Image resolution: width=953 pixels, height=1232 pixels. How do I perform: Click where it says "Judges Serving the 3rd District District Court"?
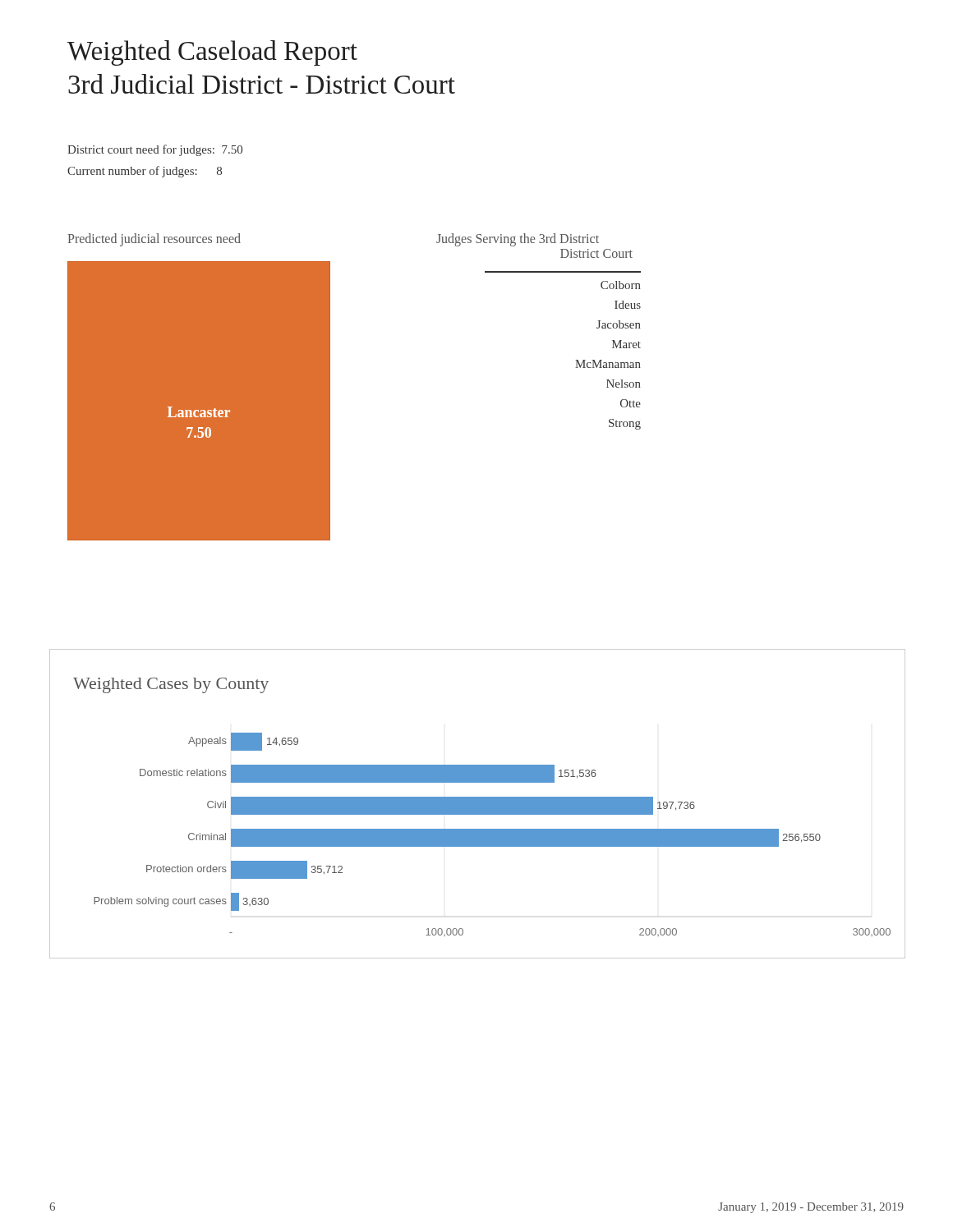coord(518,246)
